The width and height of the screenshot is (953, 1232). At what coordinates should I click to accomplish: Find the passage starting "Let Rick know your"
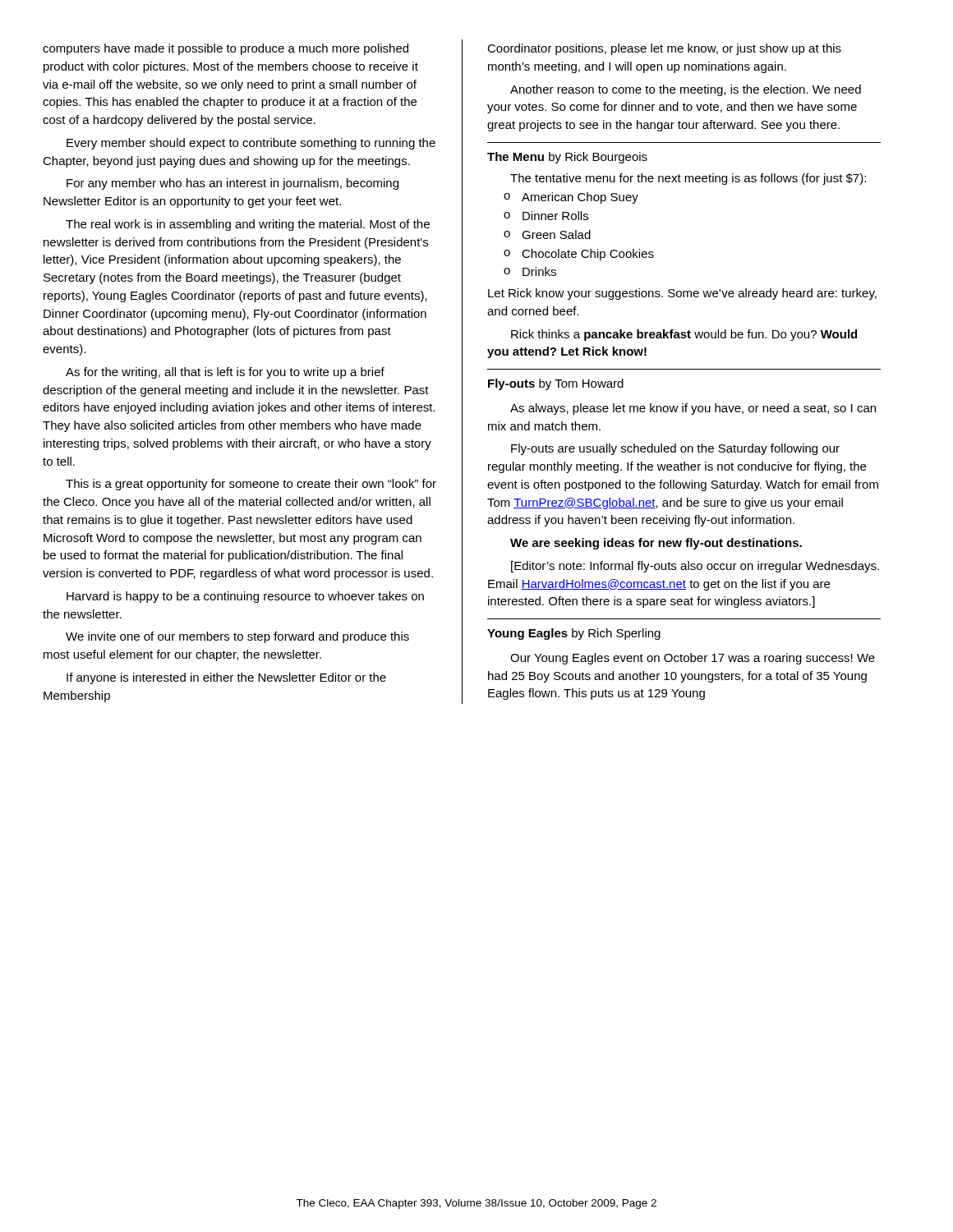click(684, 302)
